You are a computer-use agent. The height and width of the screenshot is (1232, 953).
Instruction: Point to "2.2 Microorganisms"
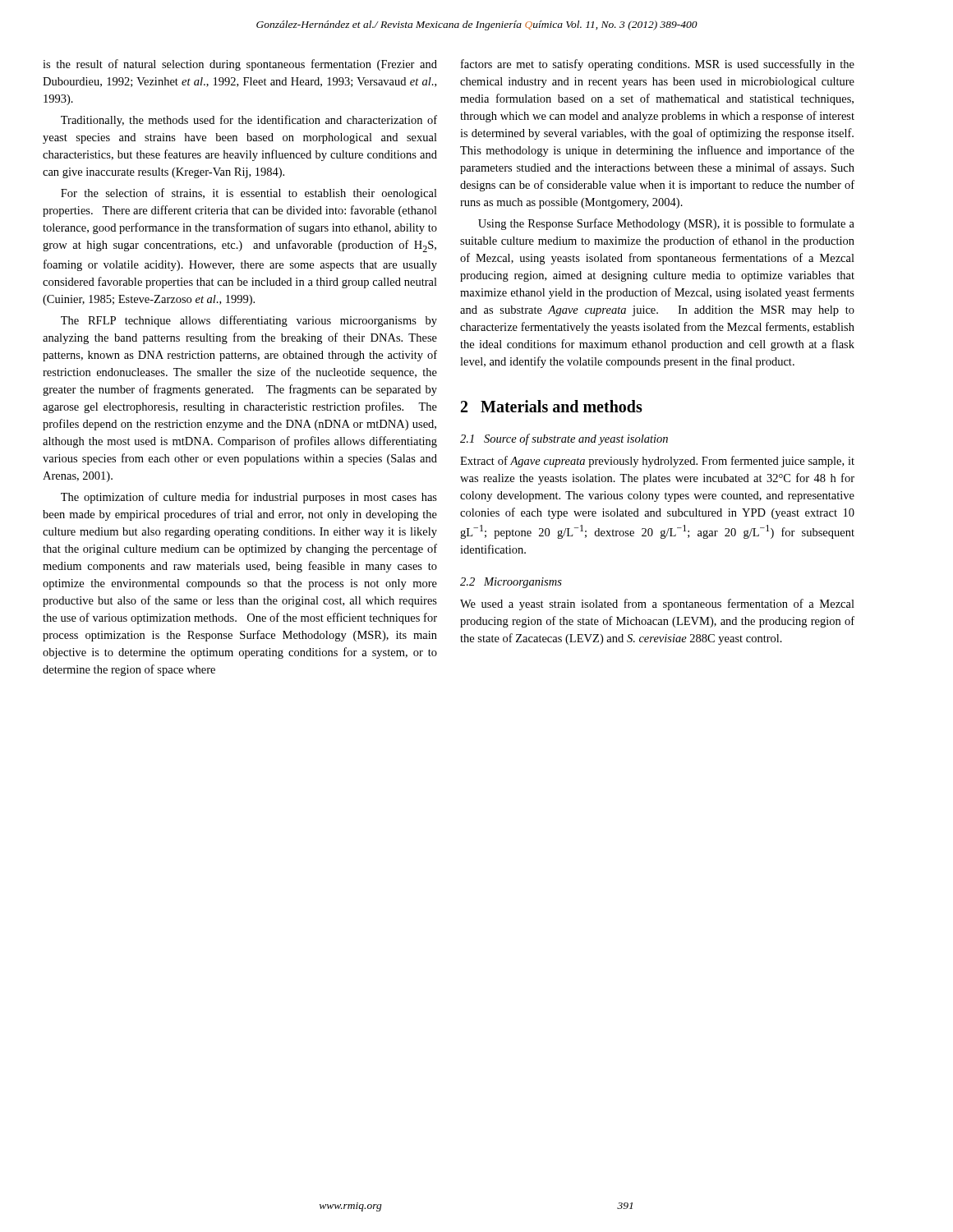511,581
